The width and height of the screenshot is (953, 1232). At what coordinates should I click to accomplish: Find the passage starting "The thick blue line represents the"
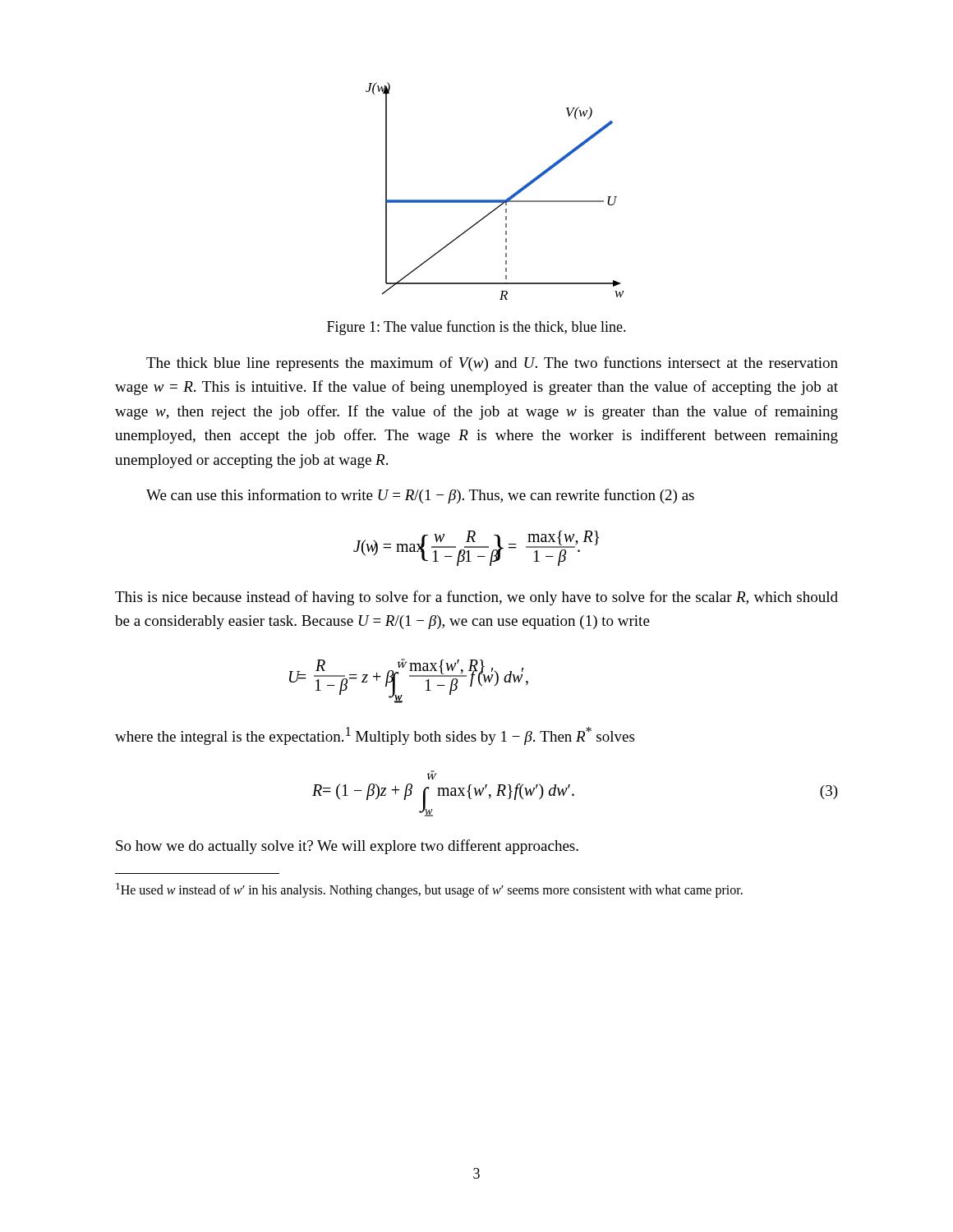pos(476,411)
